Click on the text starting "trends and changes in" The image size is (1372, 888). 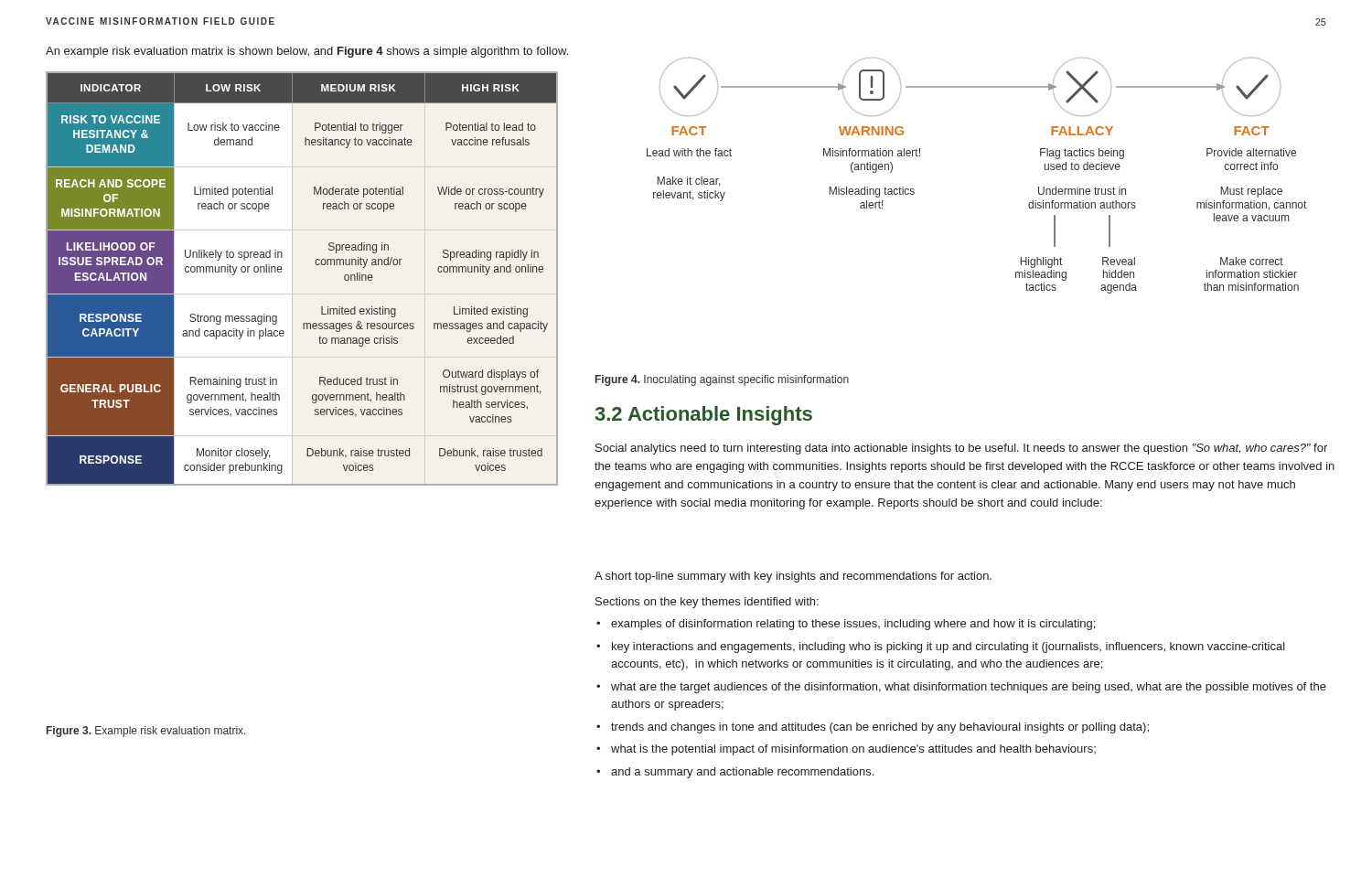(880, 726)
